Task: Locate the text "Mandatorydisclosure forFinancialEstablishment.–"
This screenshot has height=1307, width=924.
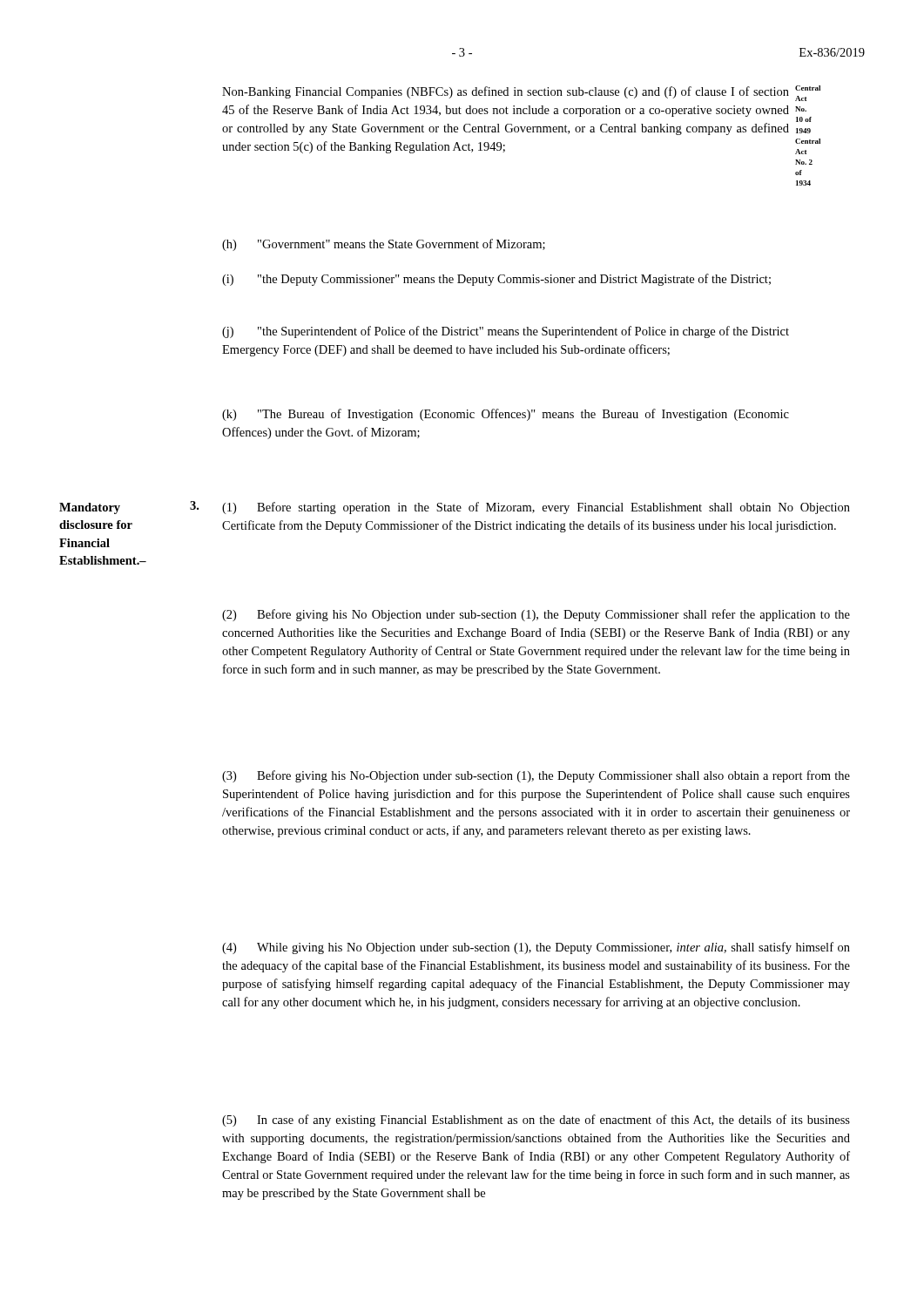Action: coord(103,534)
